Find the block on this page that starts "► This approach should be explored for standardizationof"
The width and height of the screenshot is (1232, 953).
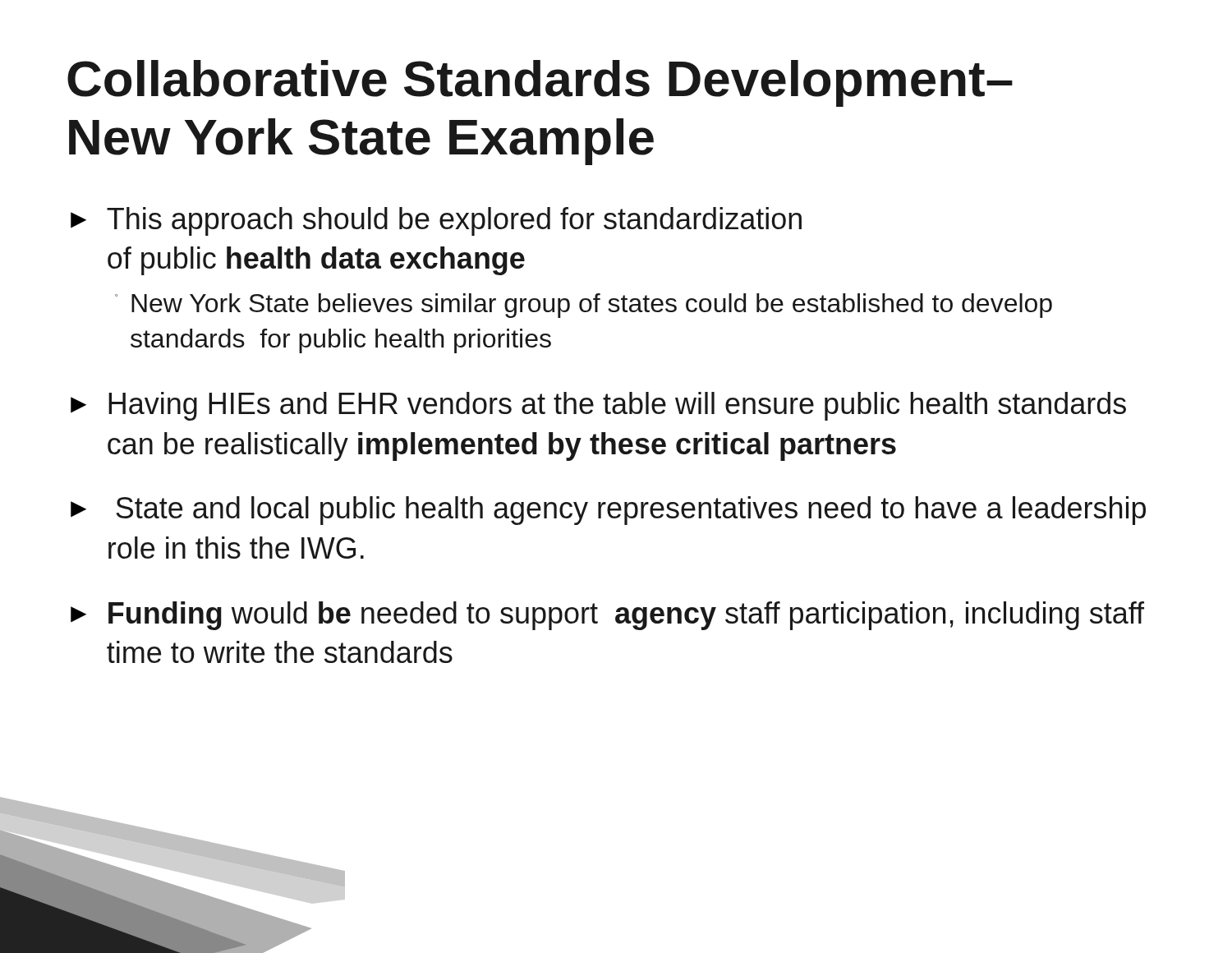[x=436, y=221]
